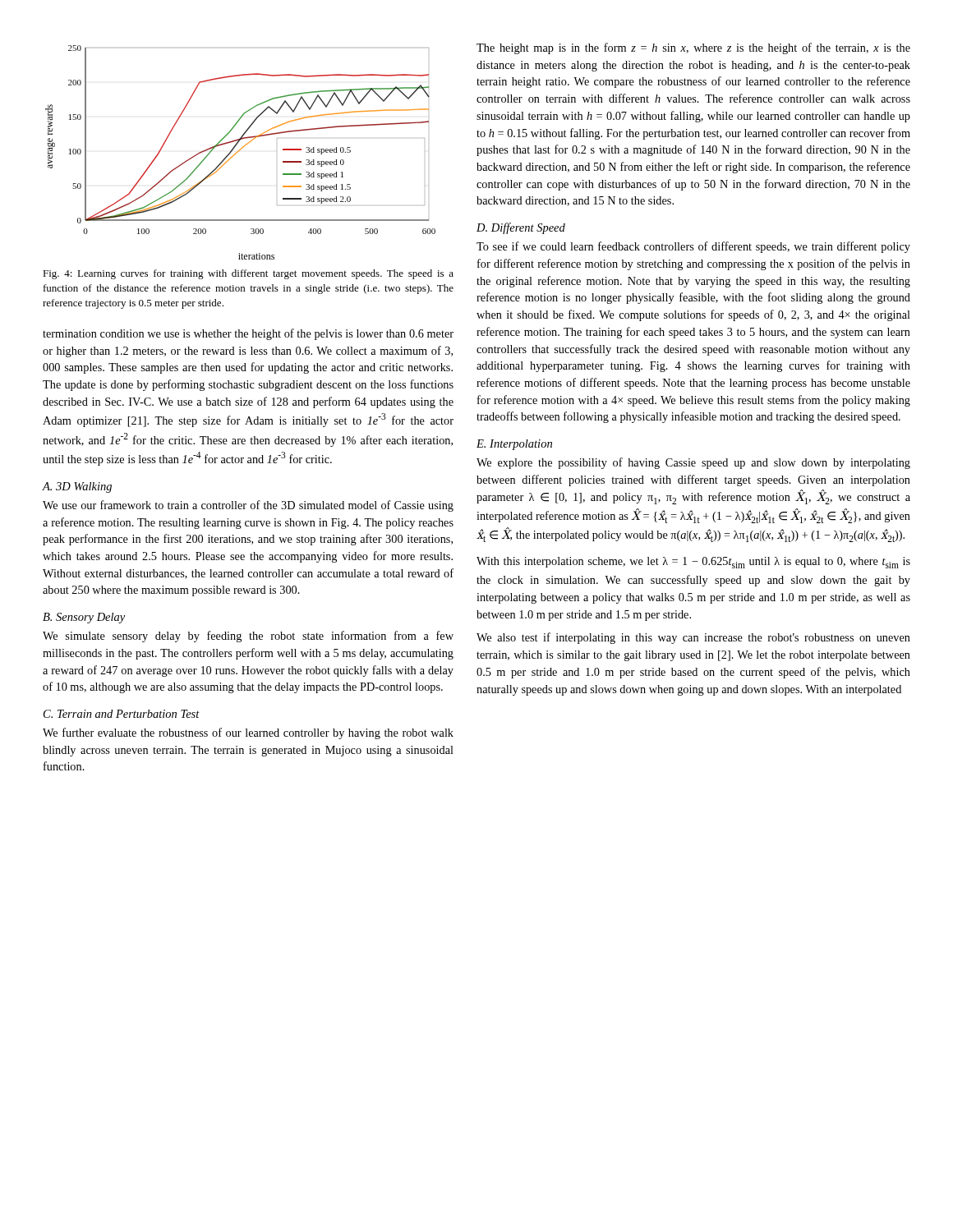
Task: Locate the text starting "We explore the possibility of"
Action: (693, 500)
